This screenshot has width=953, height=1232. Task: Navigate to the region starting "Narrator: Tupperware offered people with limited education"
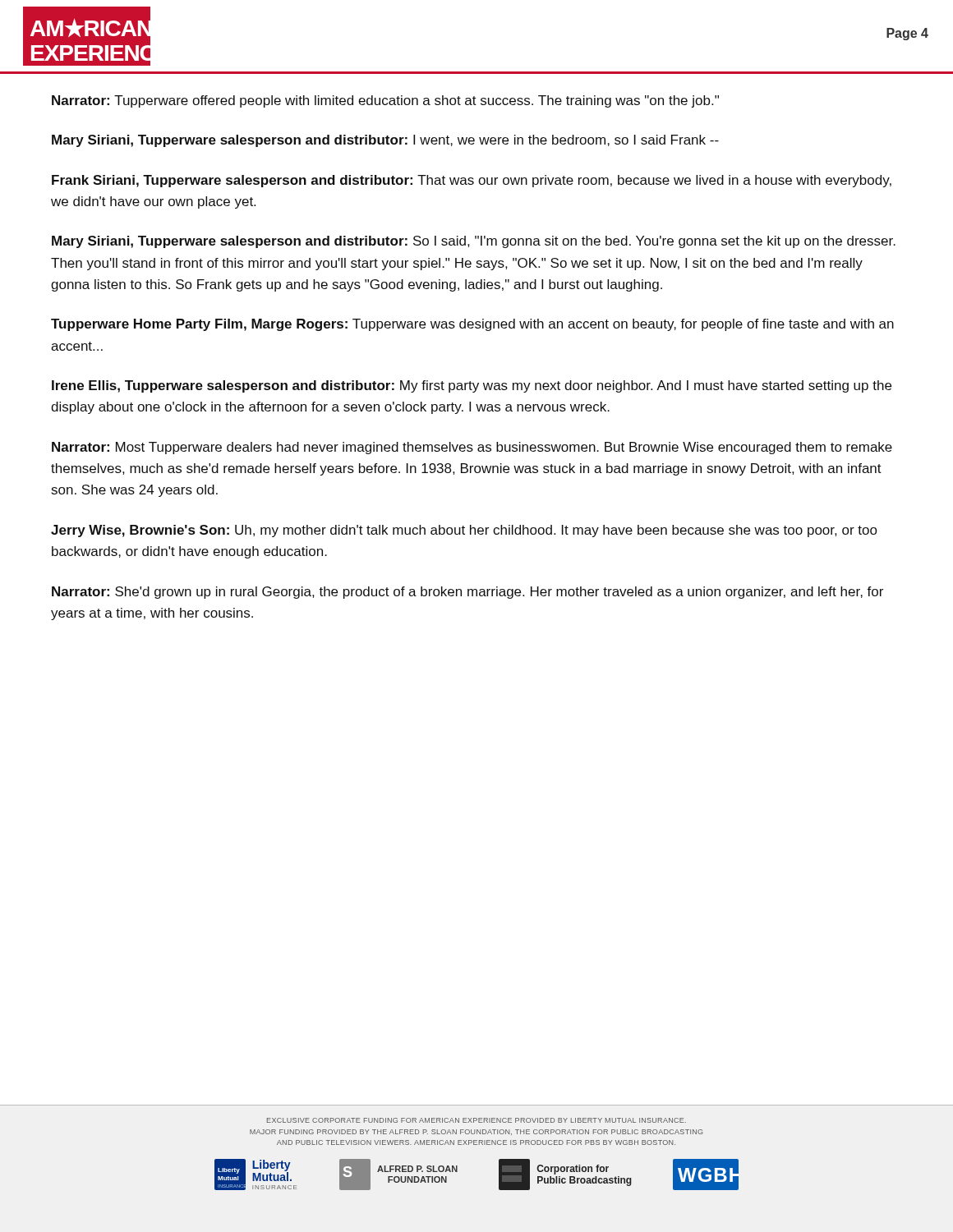385,101
